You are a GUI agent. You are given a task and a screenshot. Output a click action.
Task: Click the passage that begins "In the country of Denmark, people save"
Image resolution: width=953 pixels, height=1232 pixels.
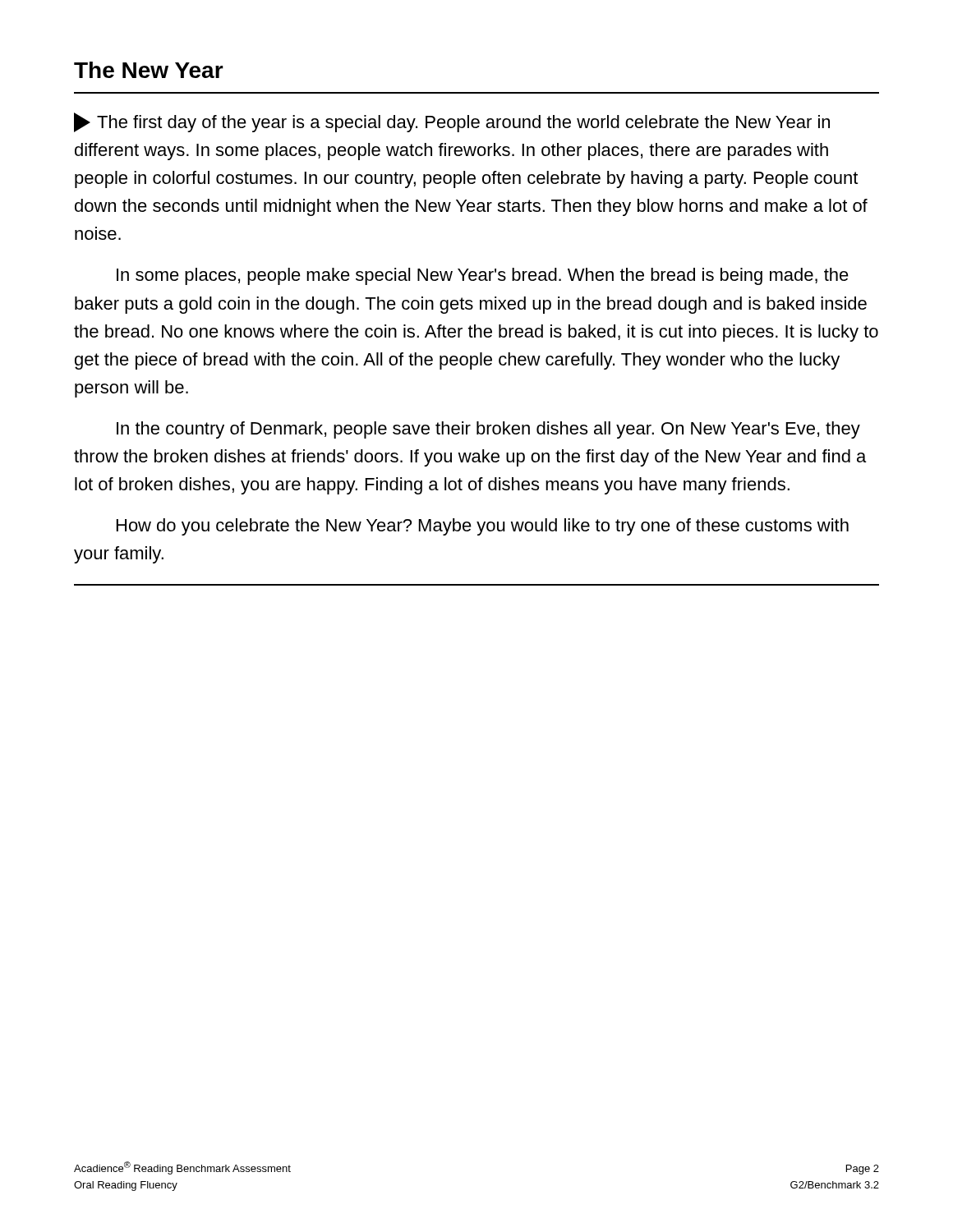point(470,456)
